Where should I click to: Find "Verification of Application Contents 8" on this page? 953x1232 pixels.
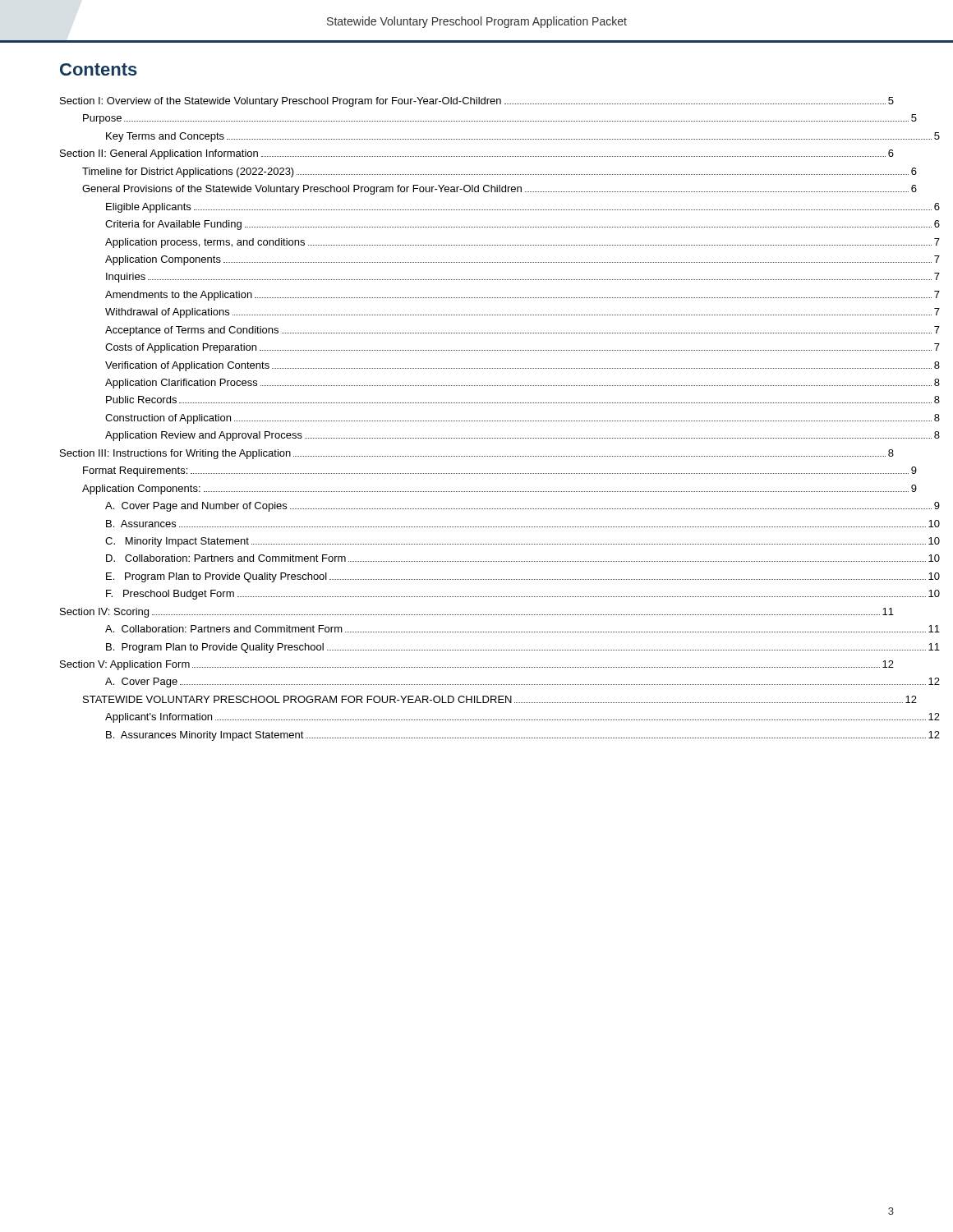click(x=522, y=365)
